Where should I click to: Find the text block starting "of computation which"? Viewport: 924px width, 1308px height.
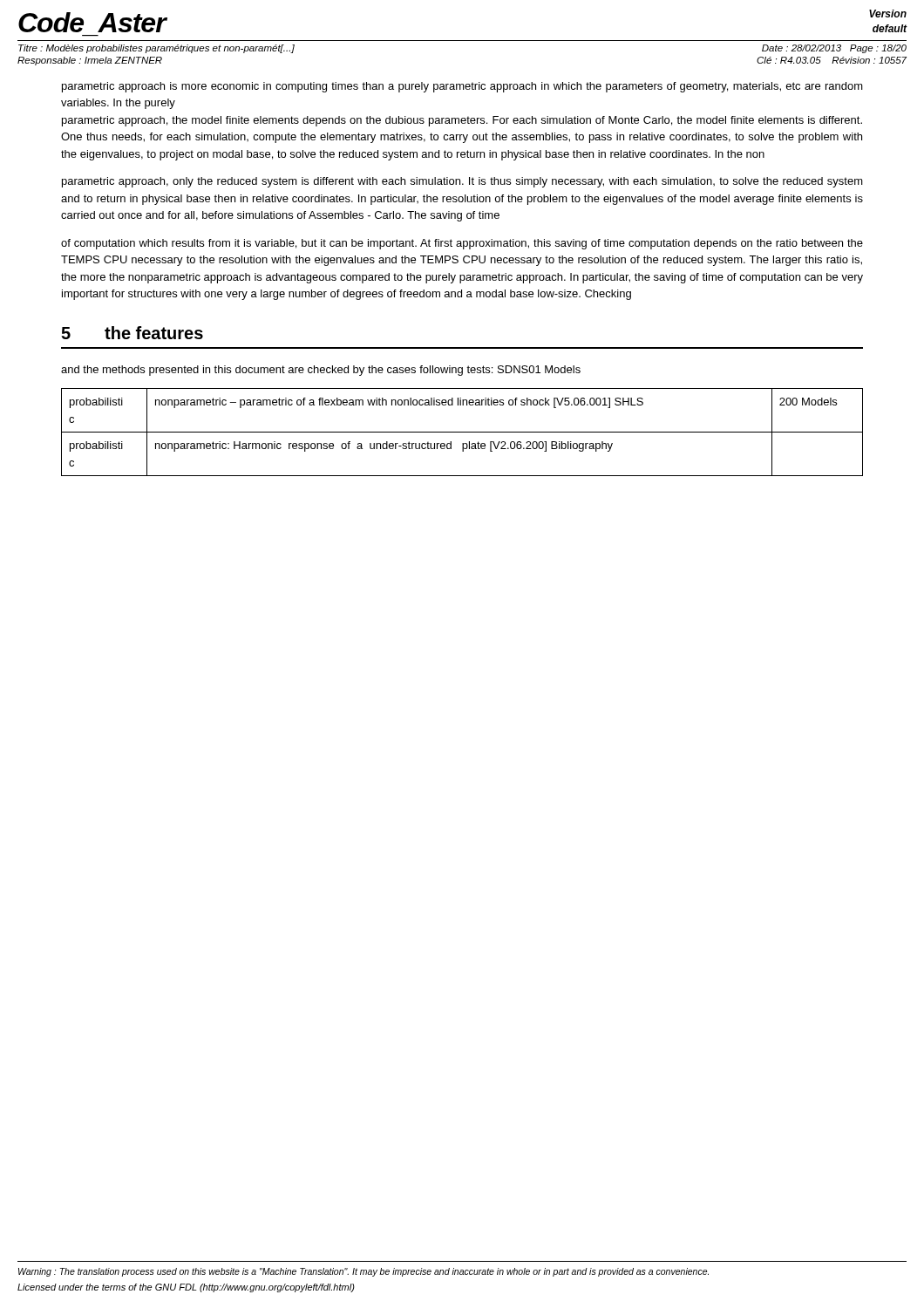tap(462, 268)
